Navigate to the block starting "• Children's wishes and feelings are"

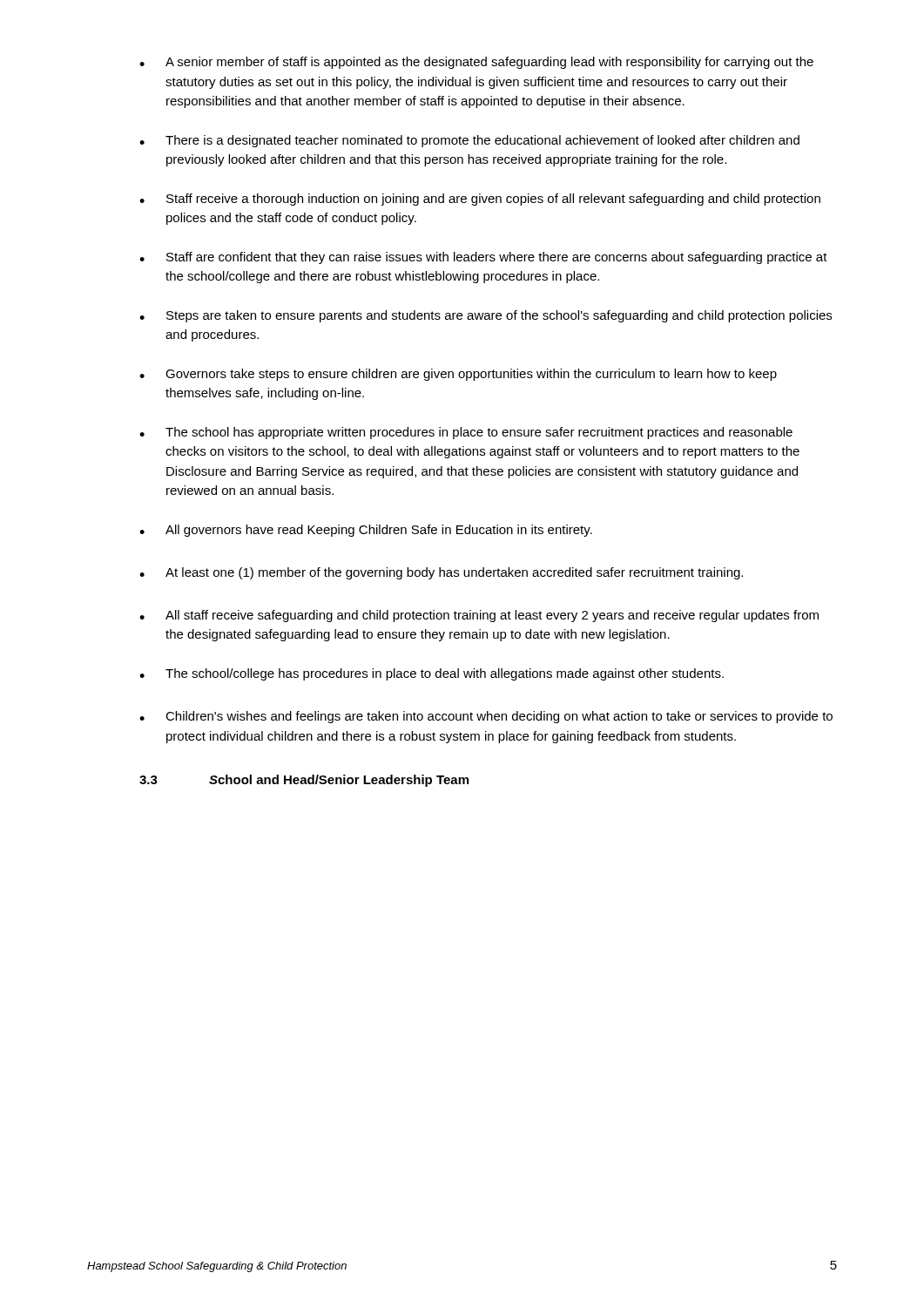pyautogui.click(x=488, y=726)
